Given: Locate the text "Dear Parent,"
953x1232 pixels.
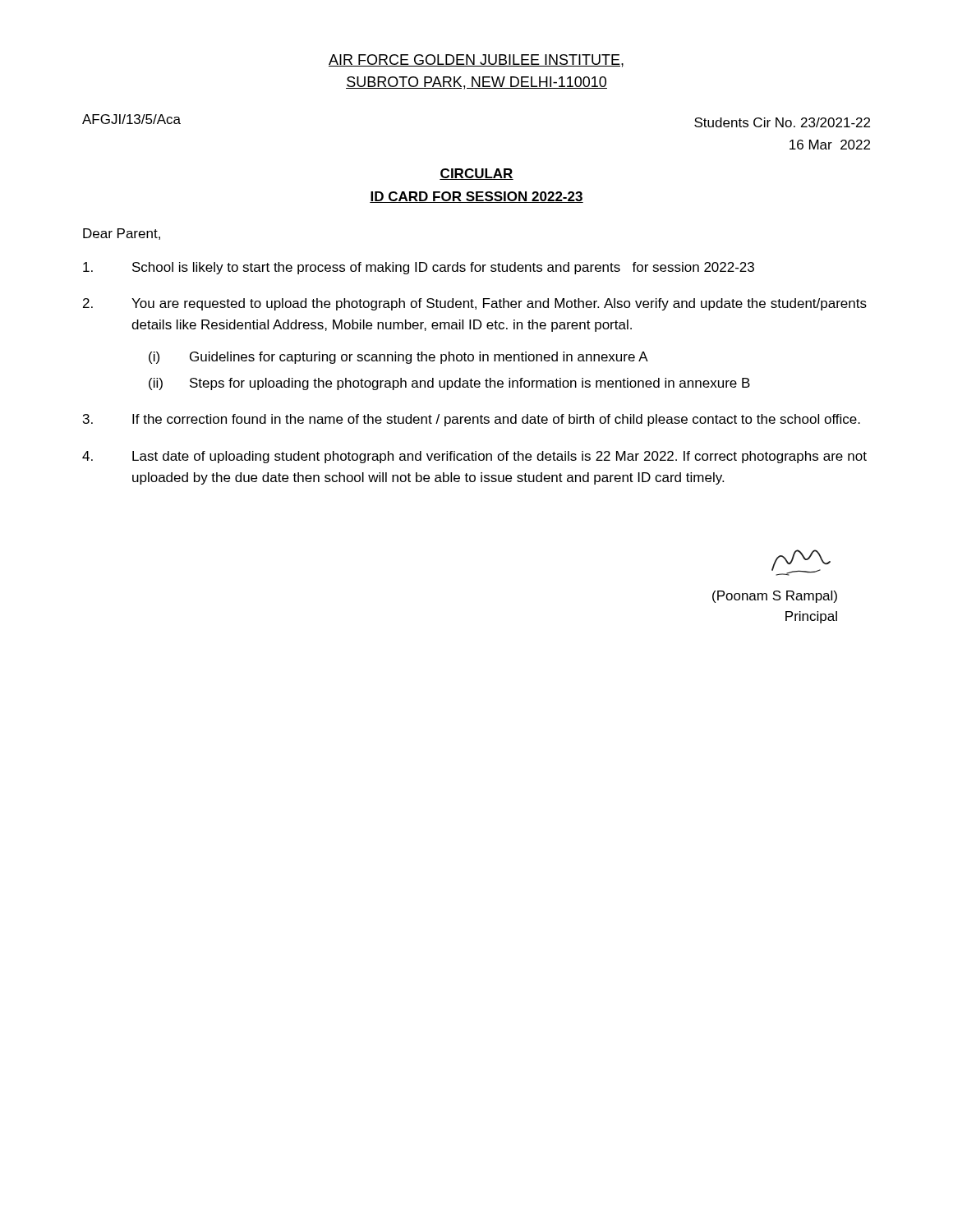Looking at the screenshot, I should point(122,233).
